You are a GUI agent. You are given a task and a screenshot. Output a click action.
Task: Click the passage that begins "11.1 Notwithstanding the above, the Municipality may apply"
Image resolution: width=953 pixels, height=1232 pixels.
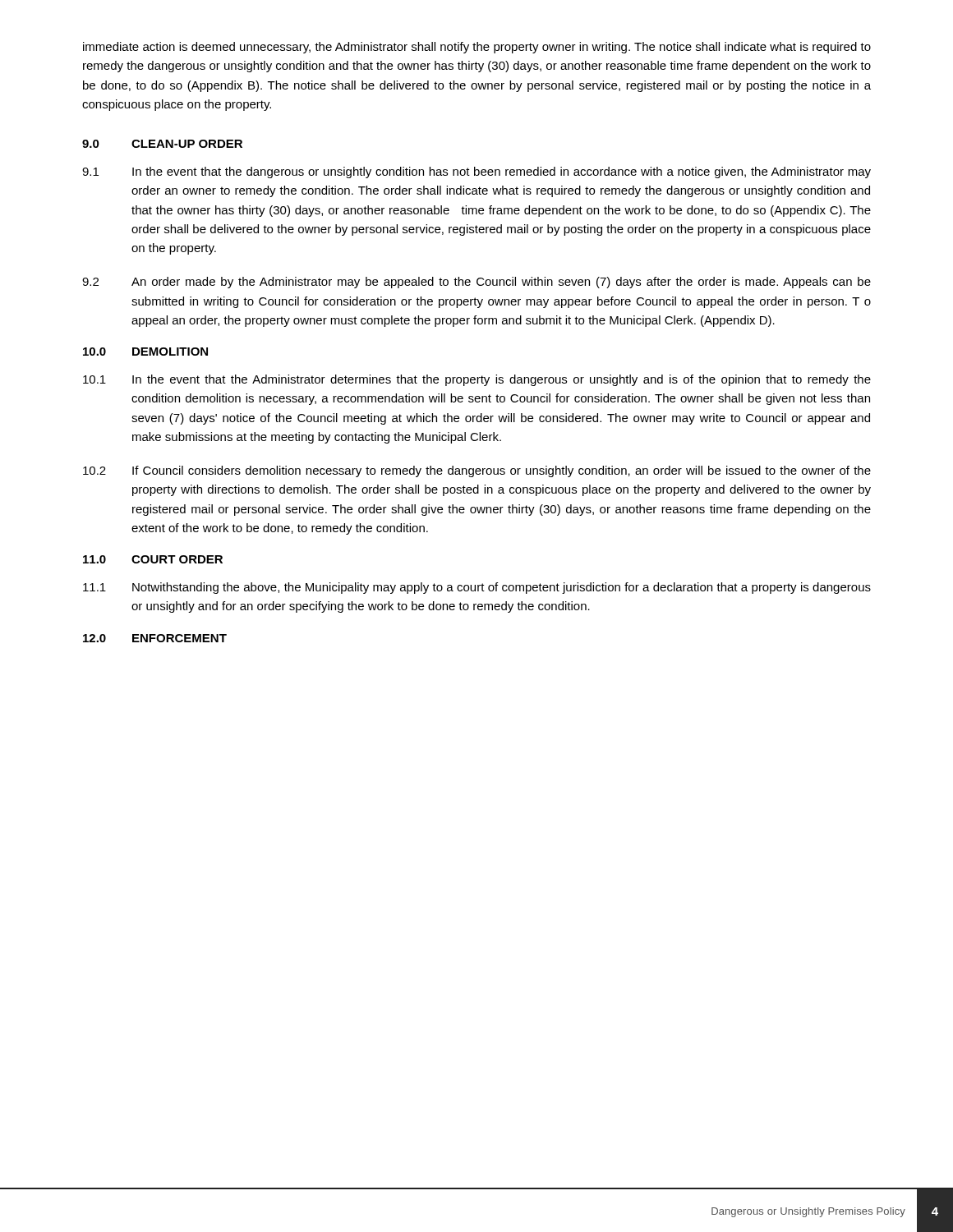coord(476,597)
